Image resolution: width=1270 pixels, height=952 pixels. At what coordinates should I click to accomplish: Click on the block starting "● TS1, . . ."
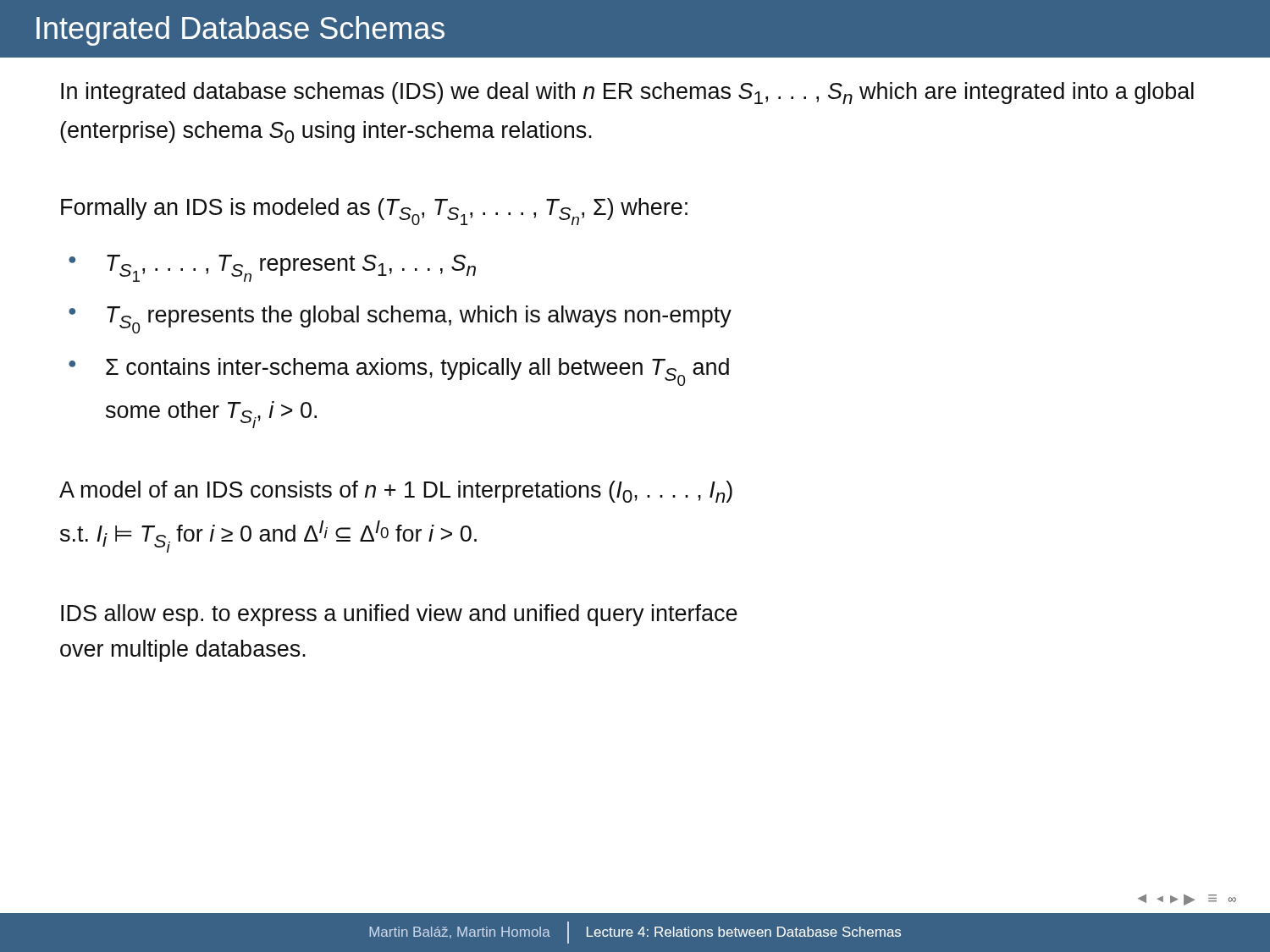pyautogui.click(x=272, y=267)
